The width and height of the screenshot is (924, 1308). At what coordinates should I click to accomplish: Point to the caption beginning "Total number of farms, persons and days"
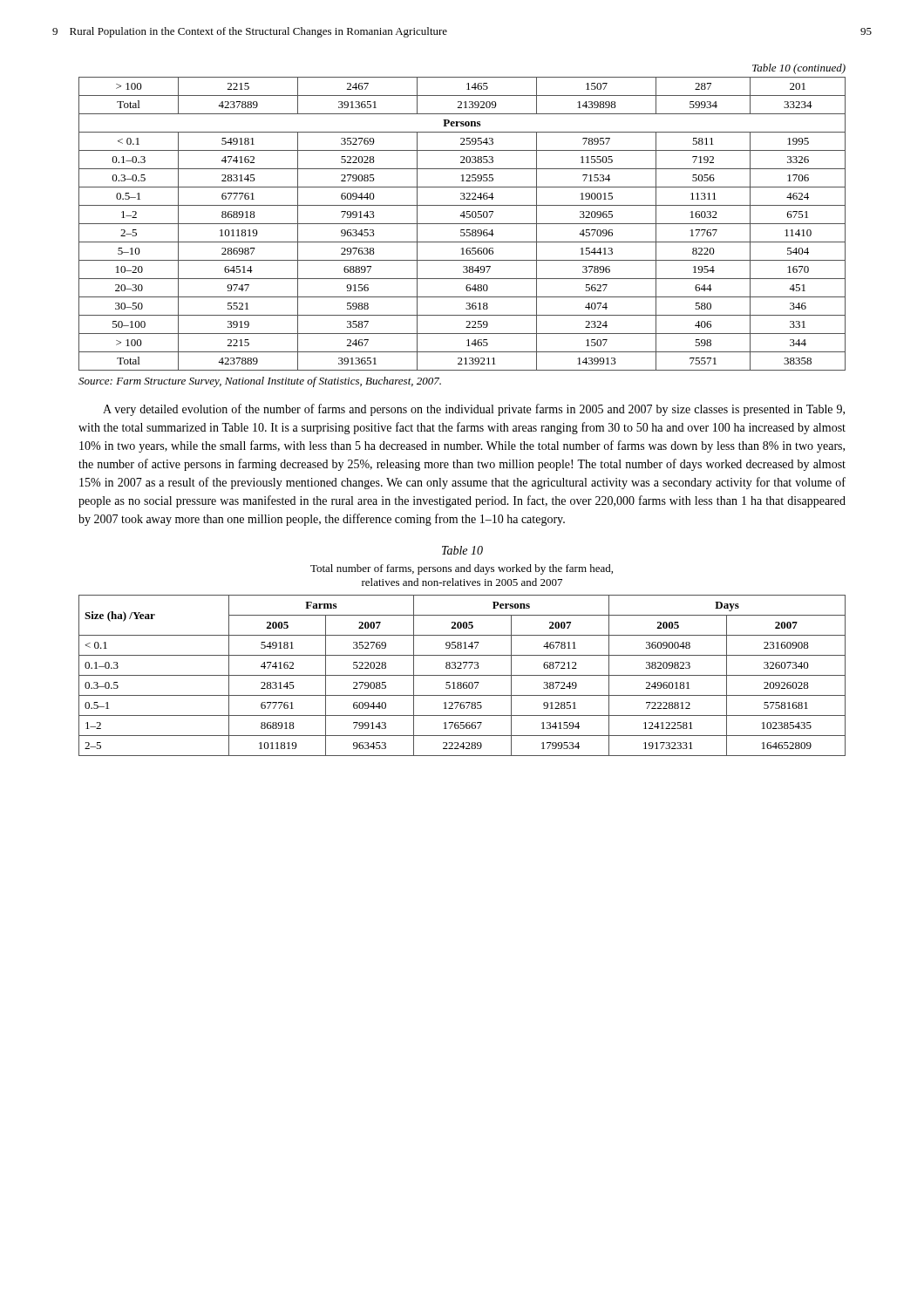[462, 575]
